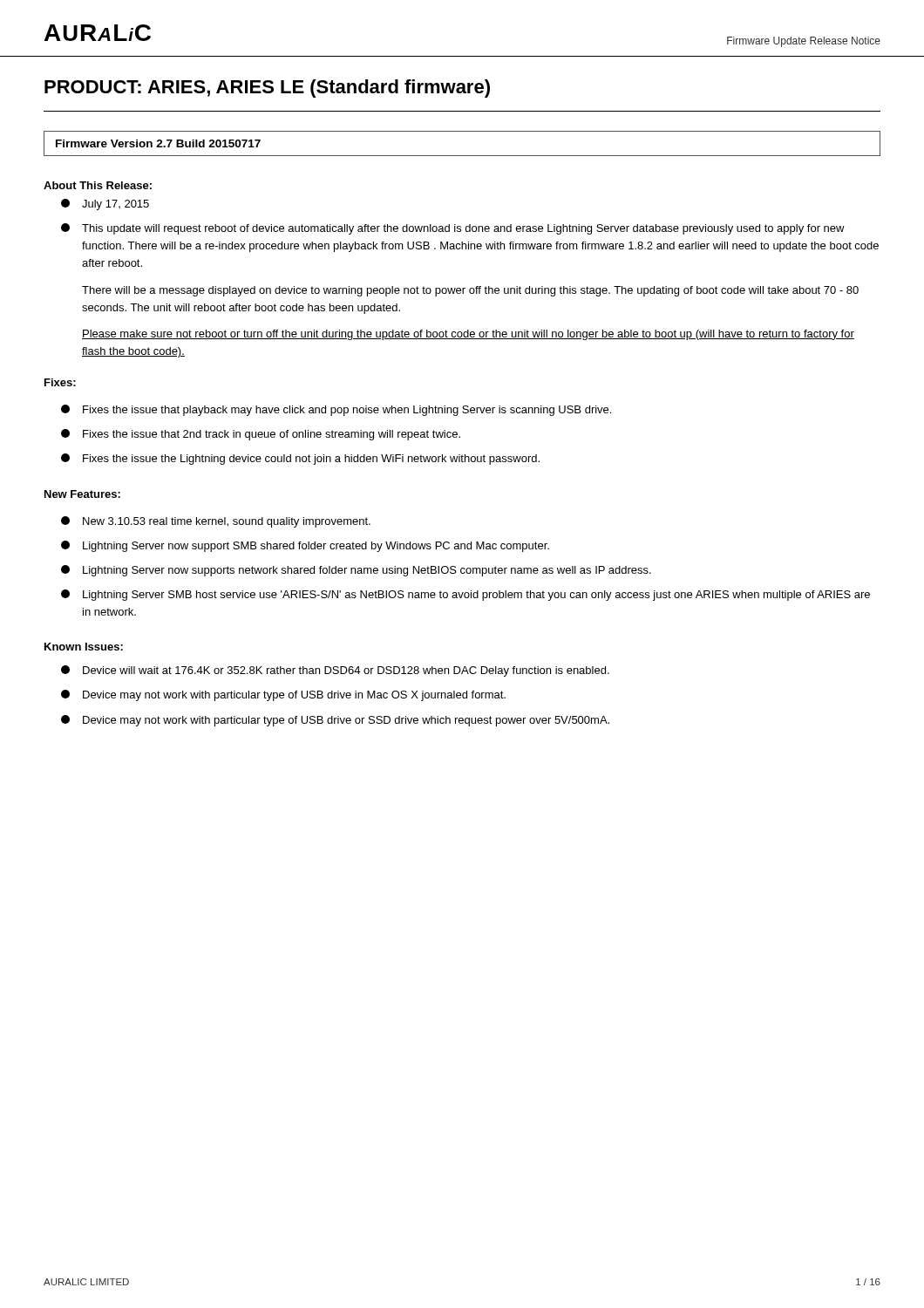
Task: Point to the block beginning "There will be a message"
Action: (470, 298)
